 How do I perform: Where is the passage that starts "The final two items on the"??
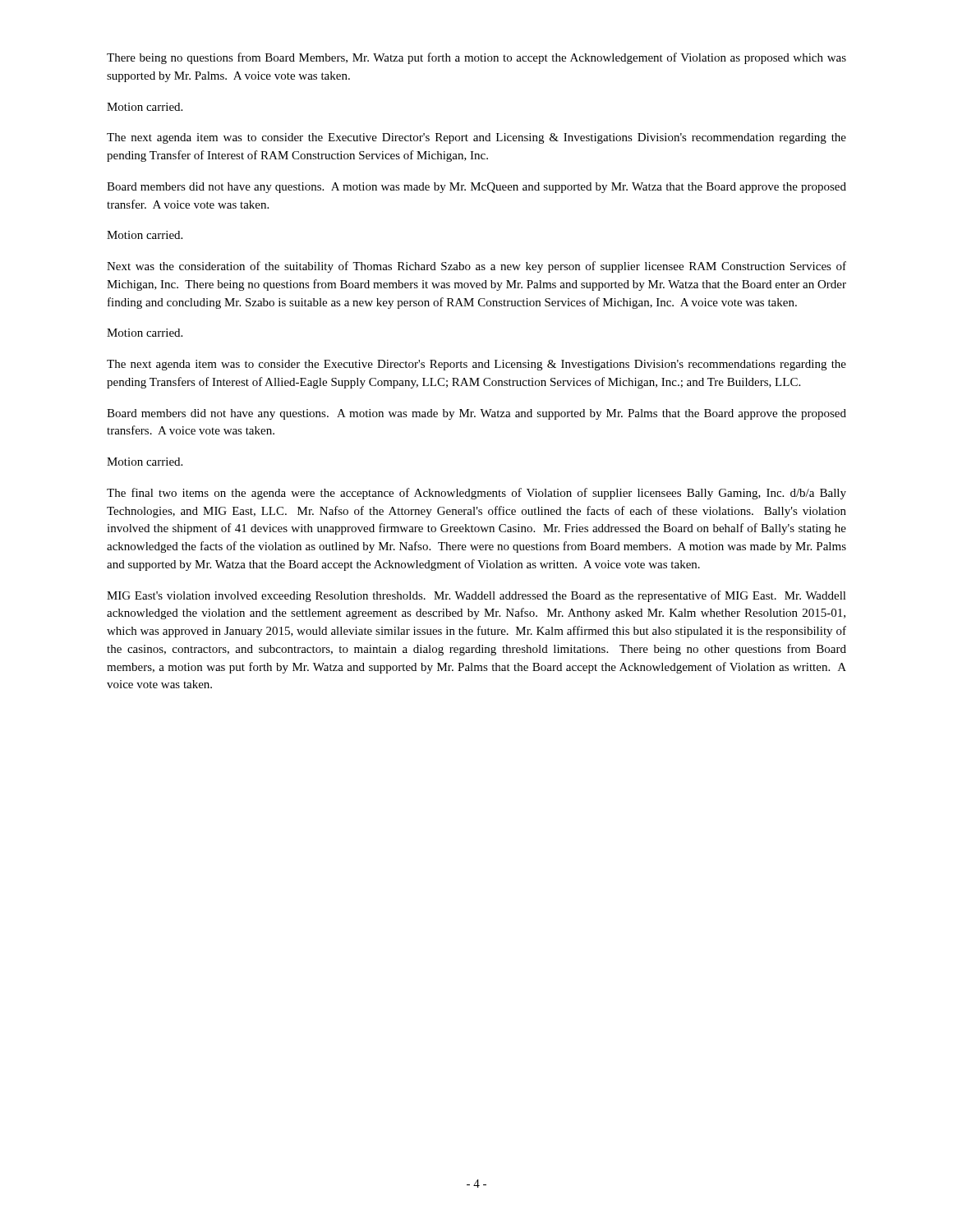476,528
